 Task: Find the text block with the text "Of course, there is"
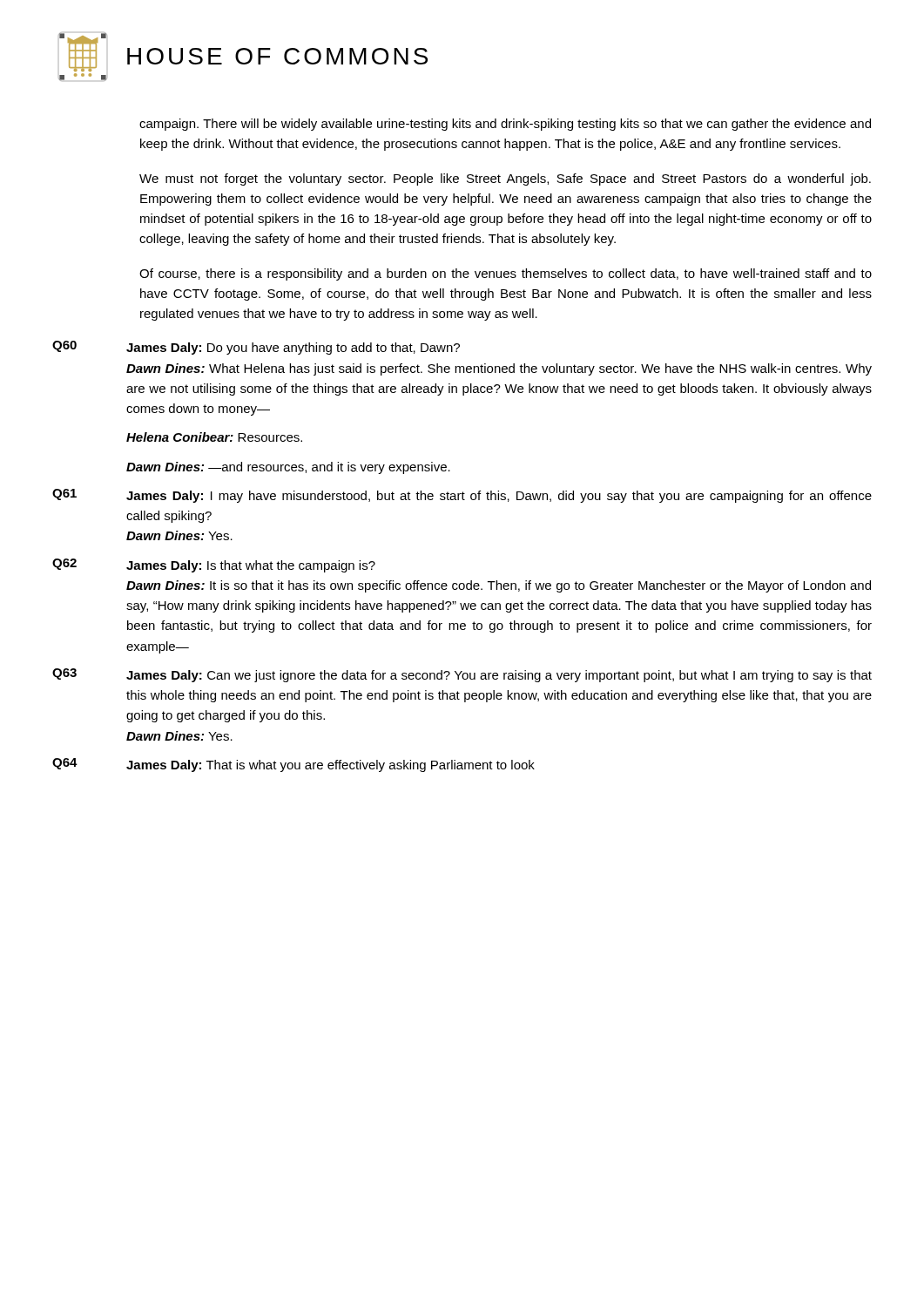tap(506, 293)
